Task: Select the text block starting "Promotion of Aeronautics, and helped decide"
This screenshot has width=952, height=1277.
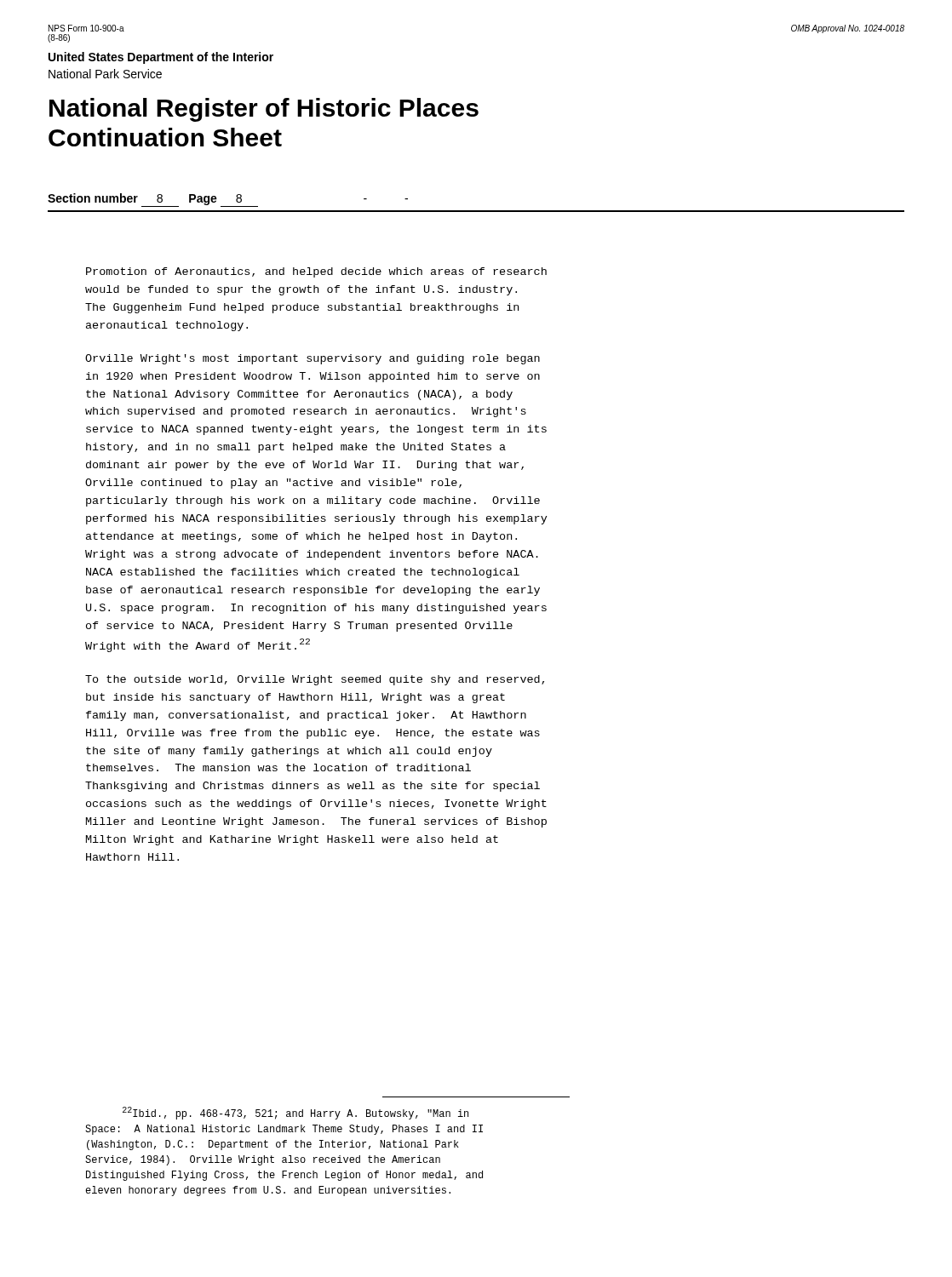Action: (316, 299)
